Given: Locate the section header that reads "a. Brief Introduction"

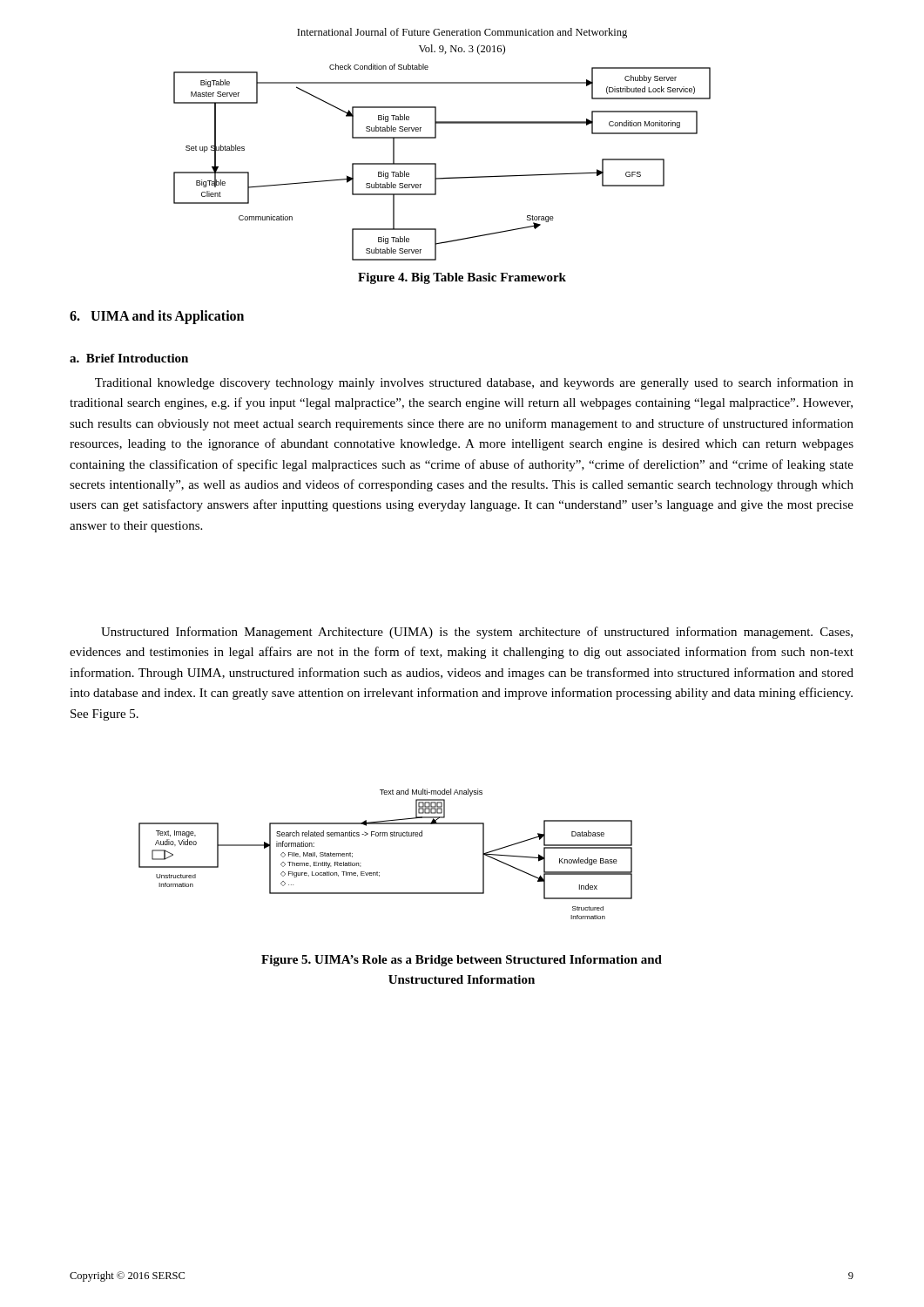Looking at the screenshot, I should pos(129,358).
